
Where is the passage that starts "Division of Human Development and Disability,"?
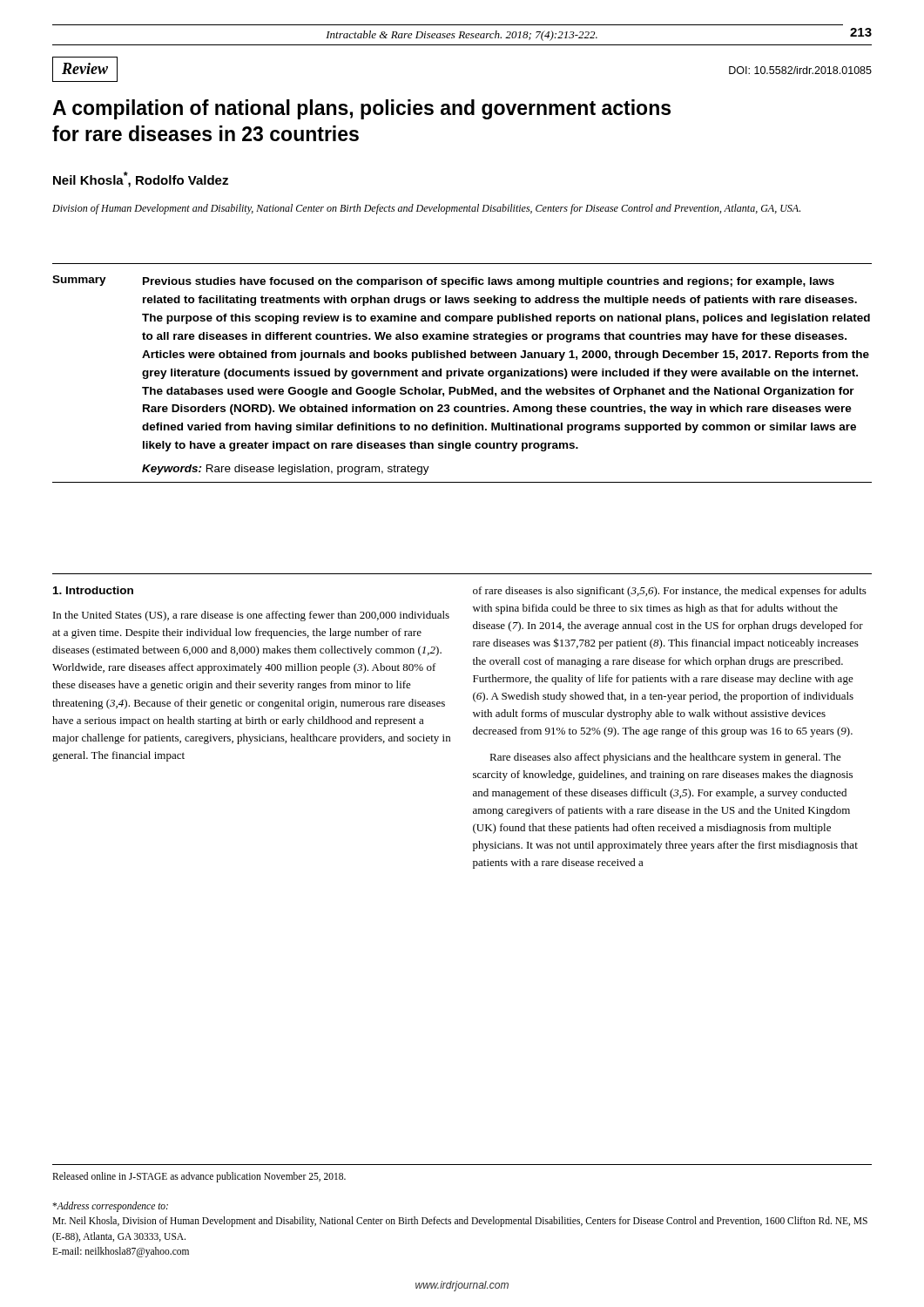[x=427, y=208]
